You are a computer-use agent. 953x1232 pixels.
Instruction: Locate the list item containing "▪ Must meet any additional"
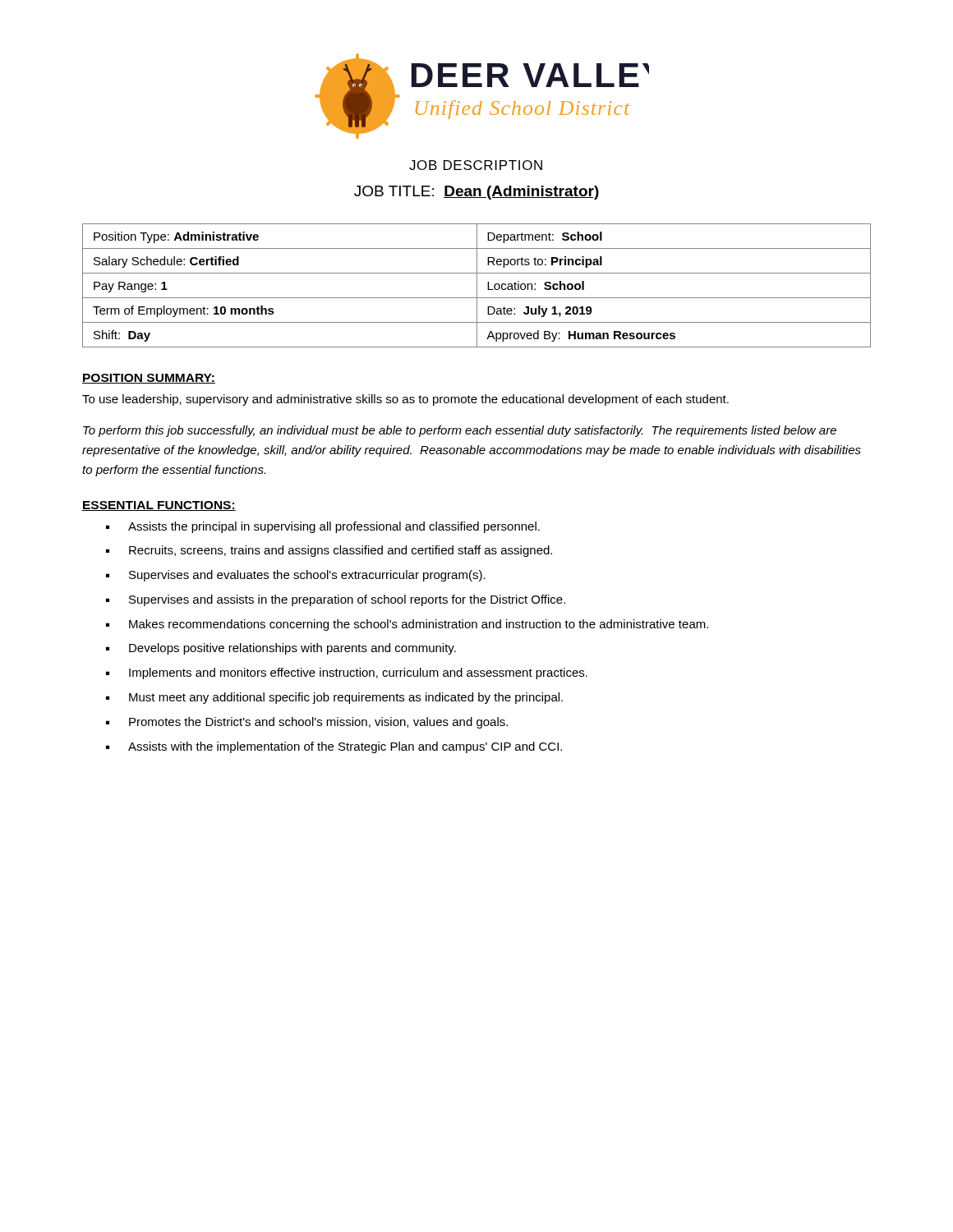click(x=488, y=698)
